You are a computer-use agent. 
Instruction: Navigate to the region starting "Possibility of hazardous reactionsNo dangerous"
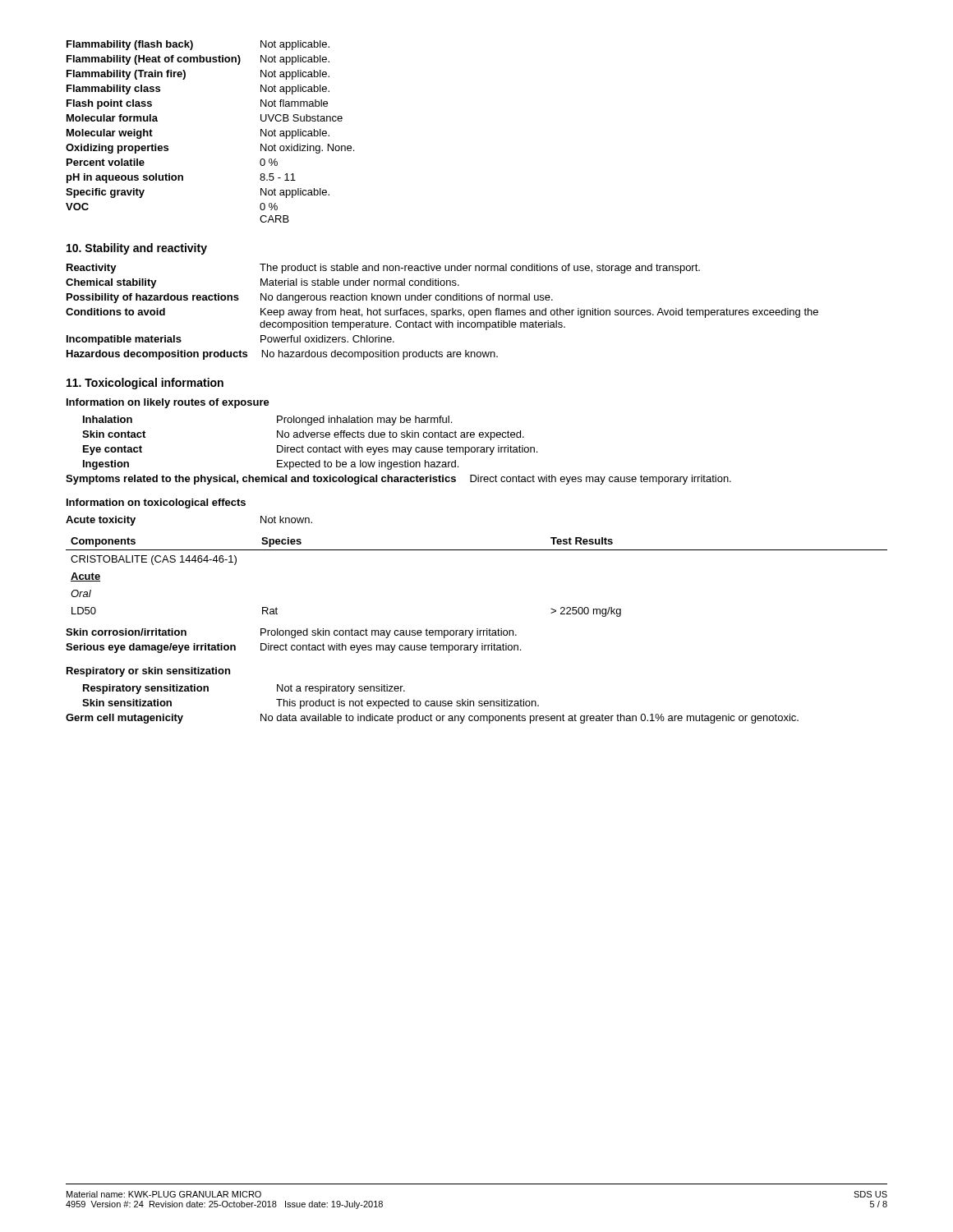[476, 297]
